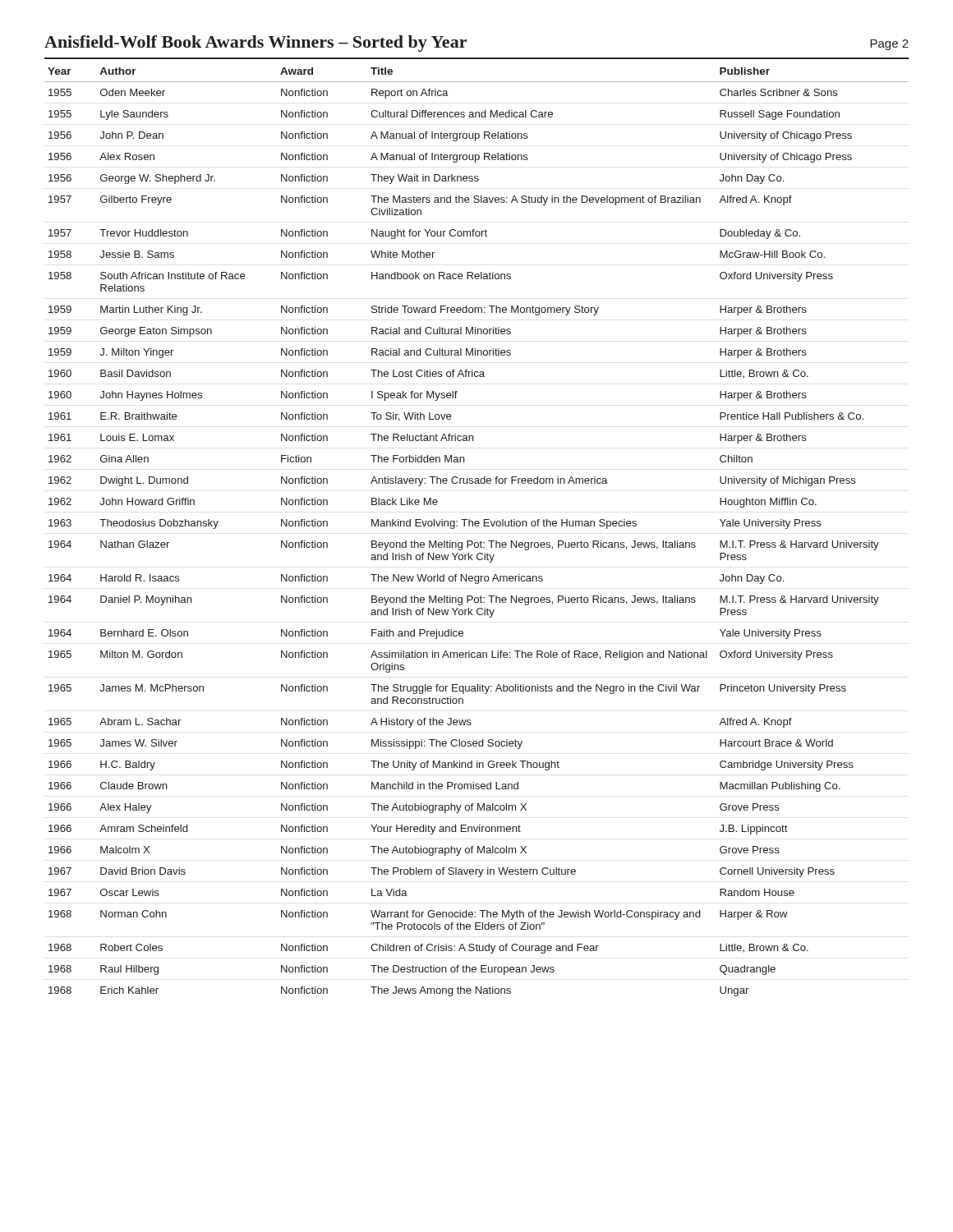Find the table that mentions "McGraw-Hill Book Co."
The width and height of the screenshot is (953, 1232).
476,530
